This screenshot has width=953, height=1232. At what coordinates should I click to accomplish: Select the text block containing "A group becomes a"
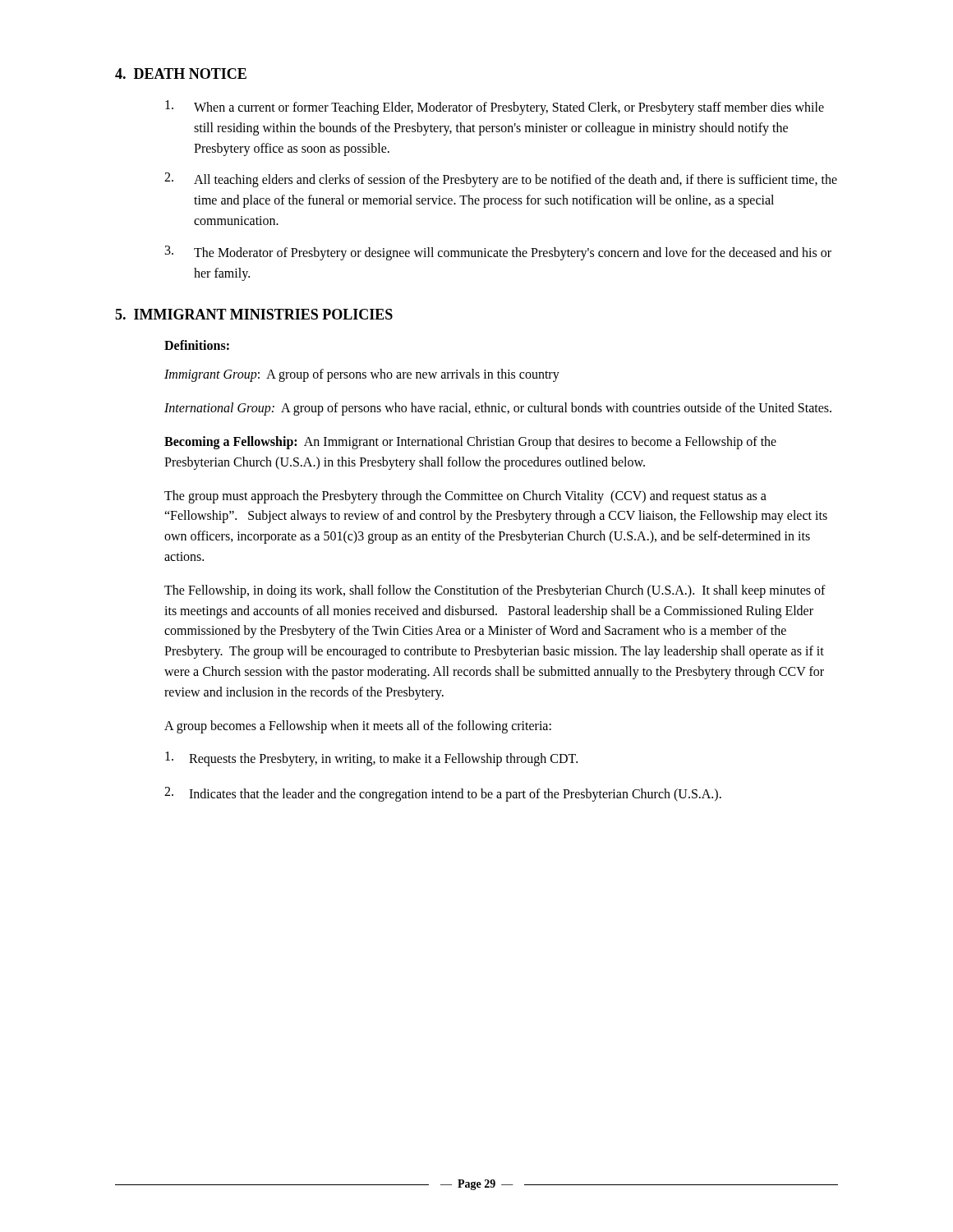click(x=358, y=725)
